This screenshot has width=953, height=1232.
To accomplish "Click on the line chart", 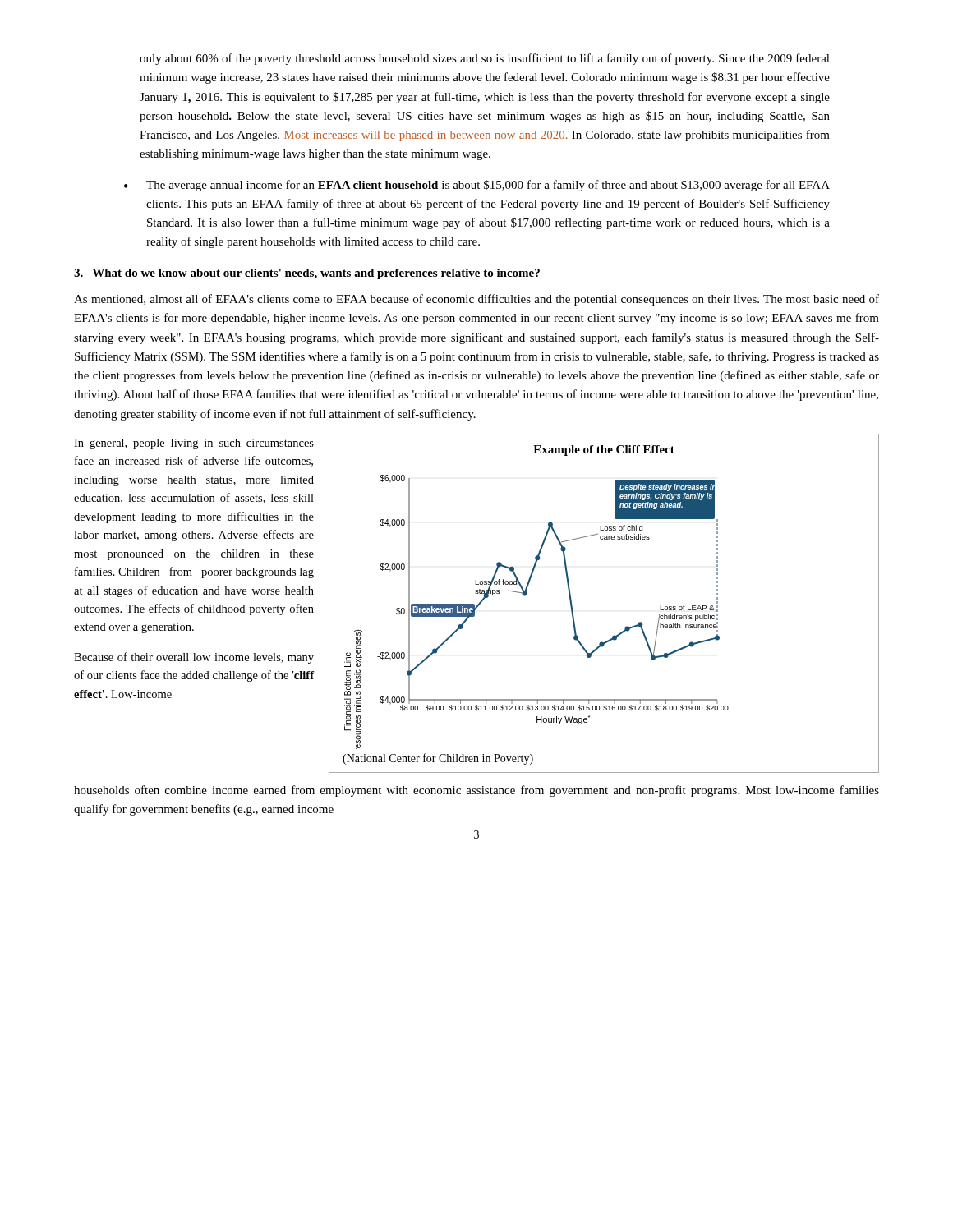I will point(604,603).
